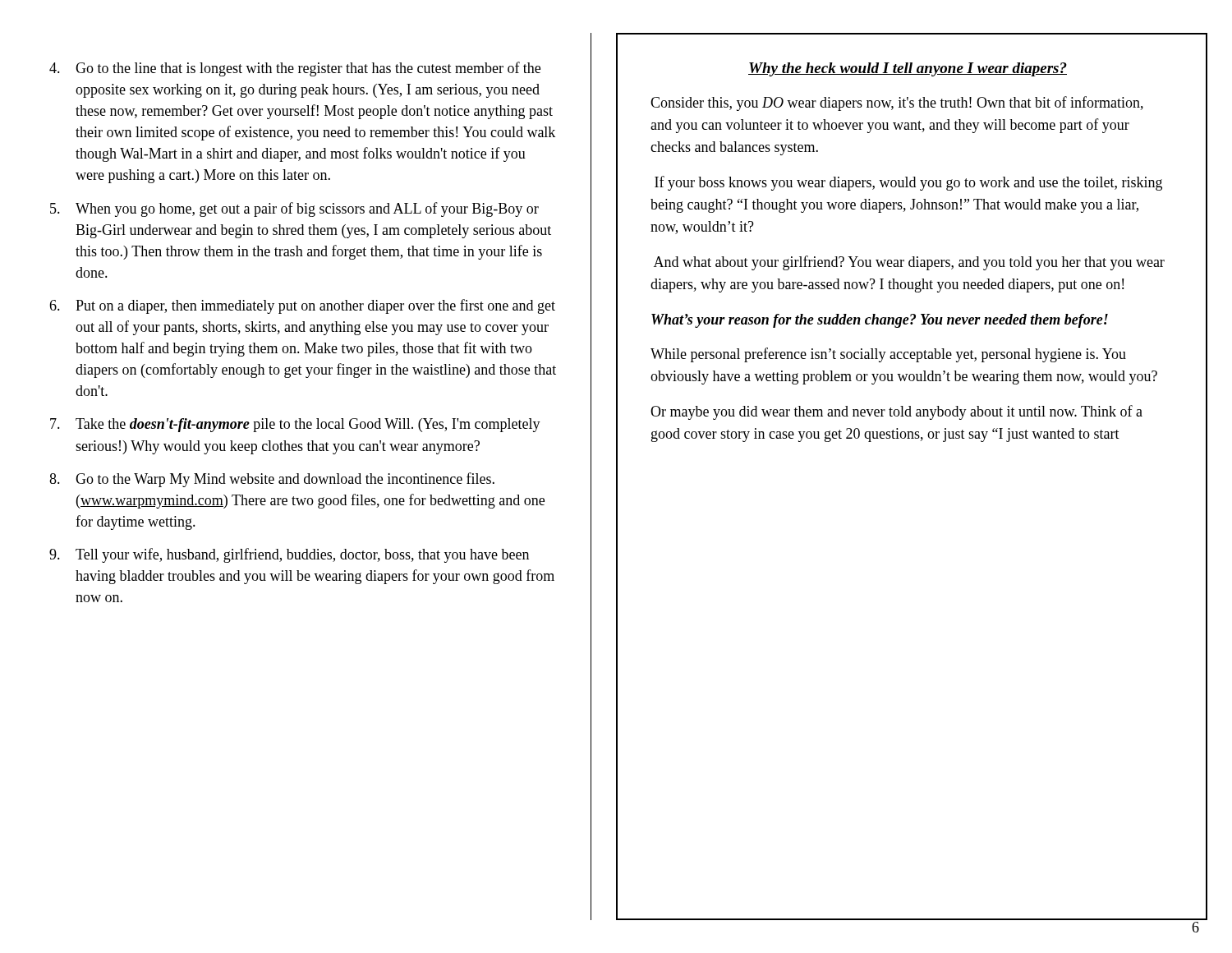Screen dimensions: 953x1232
Task: Locate the block of text that opens with "6. Put on a diaper, then"
Action: coord(304,348)
